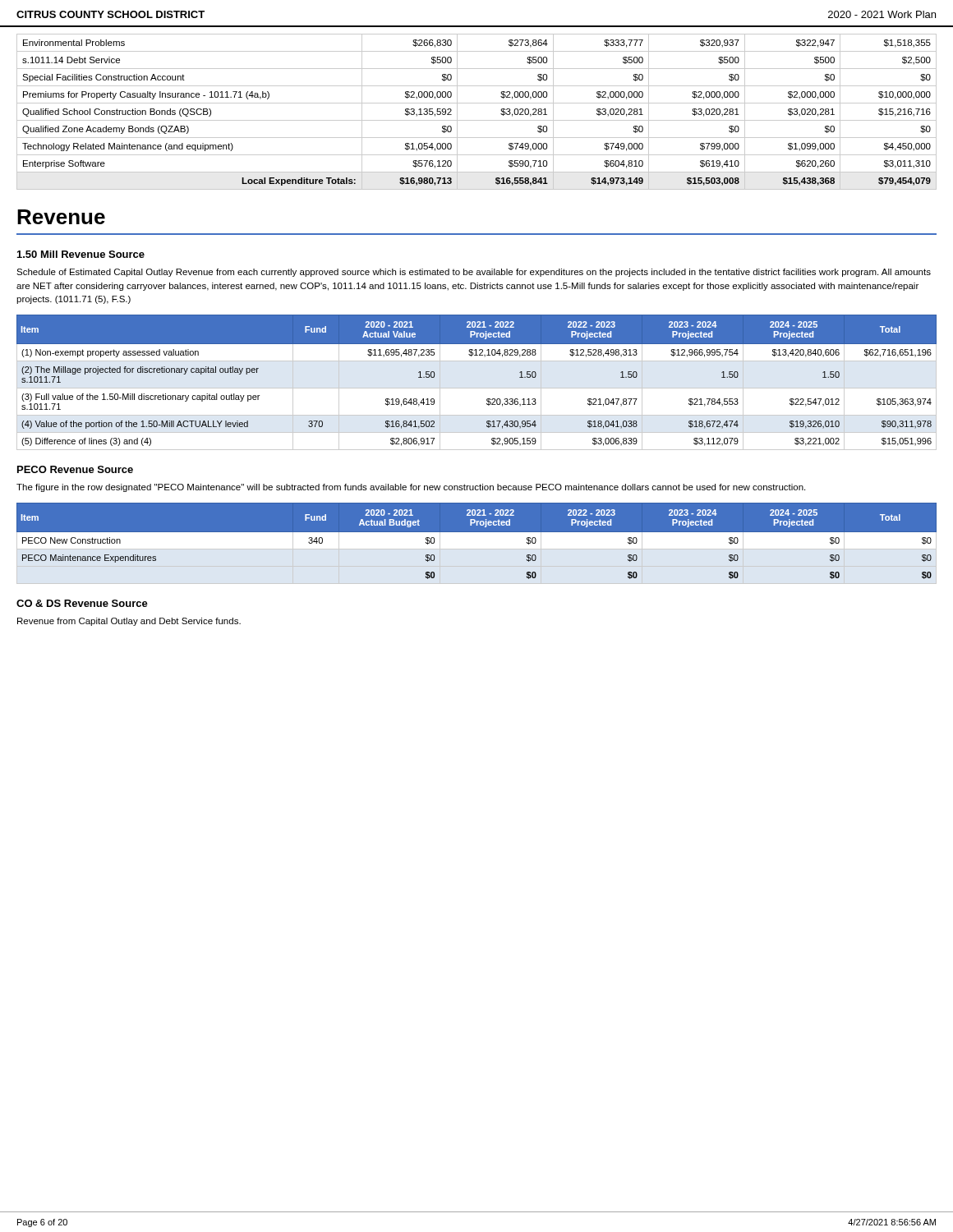
Task: Find the table that mentions "Local Expenditure Totals:"
Action: (476, 112)
